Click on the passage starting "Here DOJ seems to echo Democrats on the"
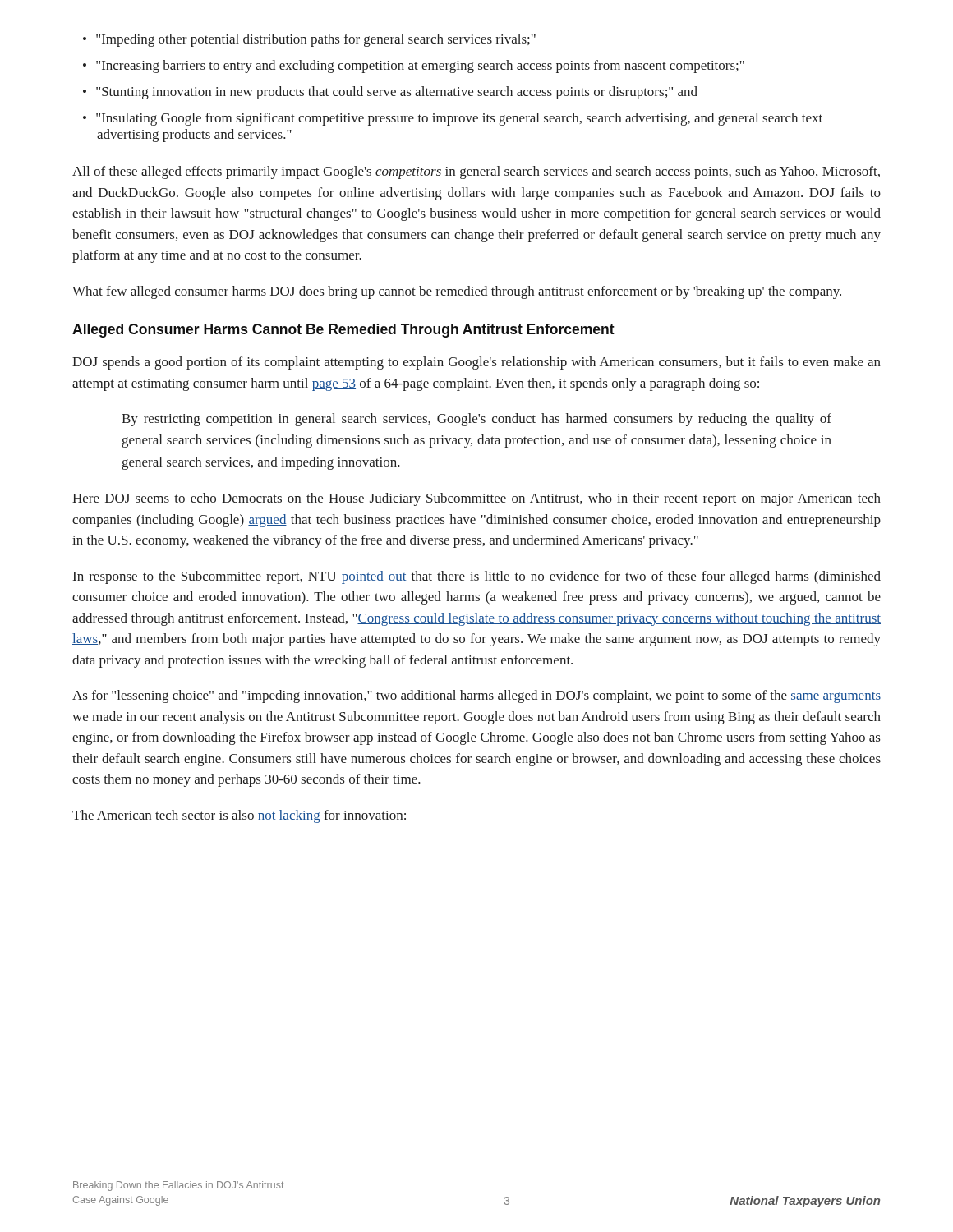The width and height of the screenshot is (953, 1232). tap(476, 519)
